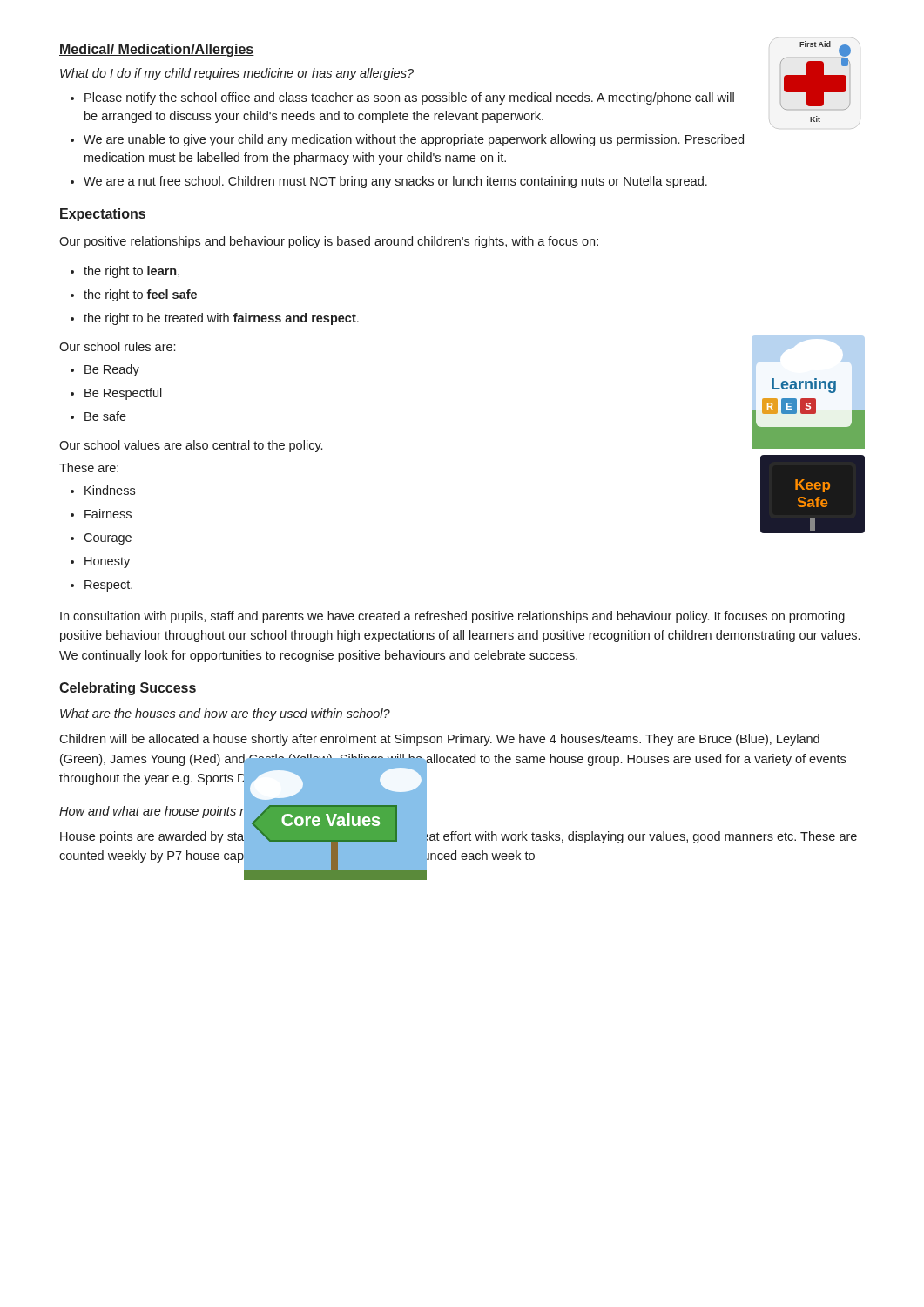Click the passage that begins "Our positive relationships and behaviour policy"

tap(329, 241)
